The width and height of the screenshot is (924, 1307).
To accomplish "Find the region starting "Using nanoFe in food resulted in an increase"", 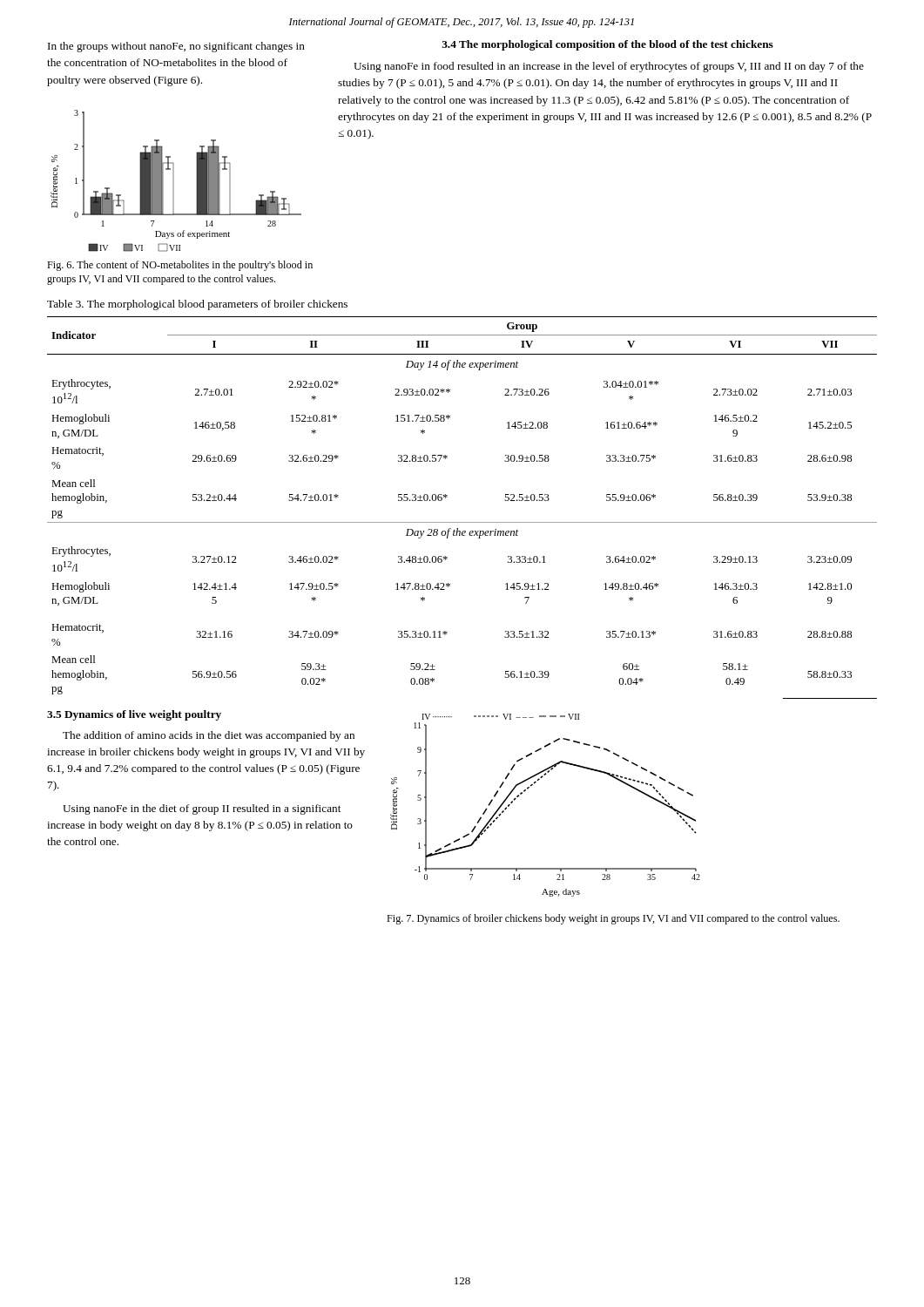I will pyautogui.click(x=605, y=99).
